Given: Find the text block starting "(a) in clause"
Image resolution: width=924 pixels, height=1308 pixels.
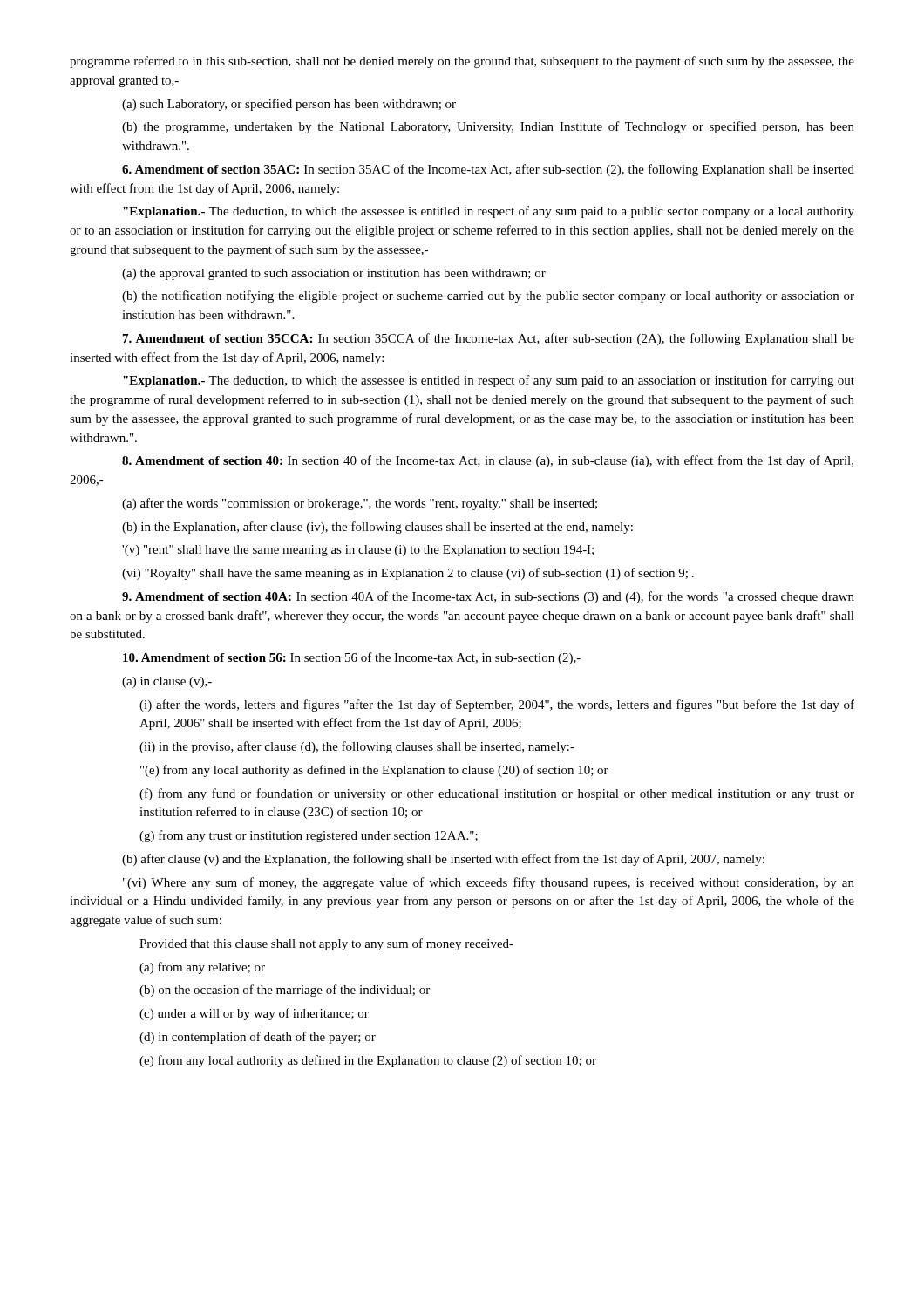Looking at the screenshot, I should point(167,682).
